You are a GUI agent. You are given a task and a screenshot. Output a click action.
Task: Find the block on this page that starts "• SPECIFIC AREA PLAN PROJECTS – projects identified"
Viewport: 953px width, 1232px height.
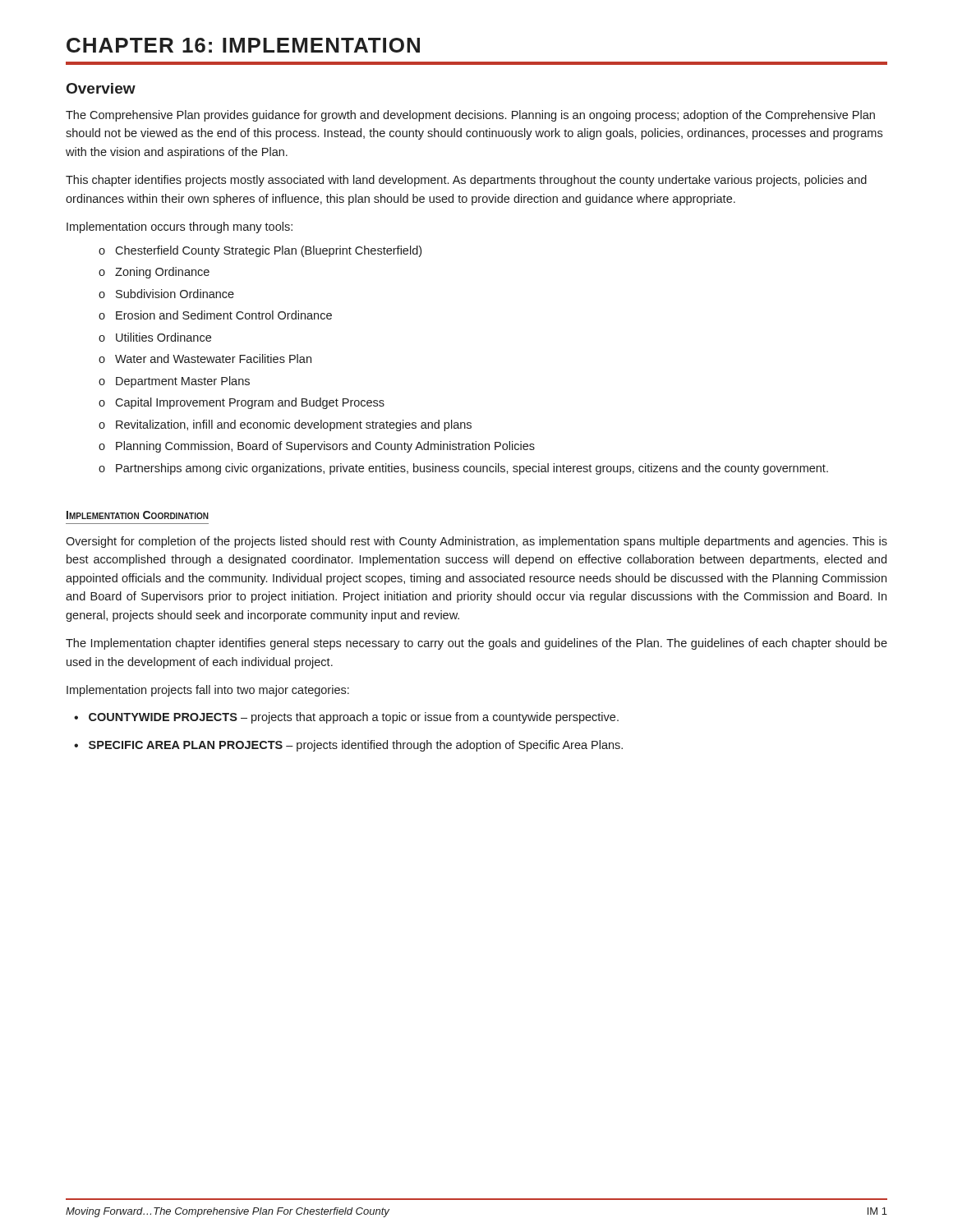pyautogui.click(x=349, y=745)
